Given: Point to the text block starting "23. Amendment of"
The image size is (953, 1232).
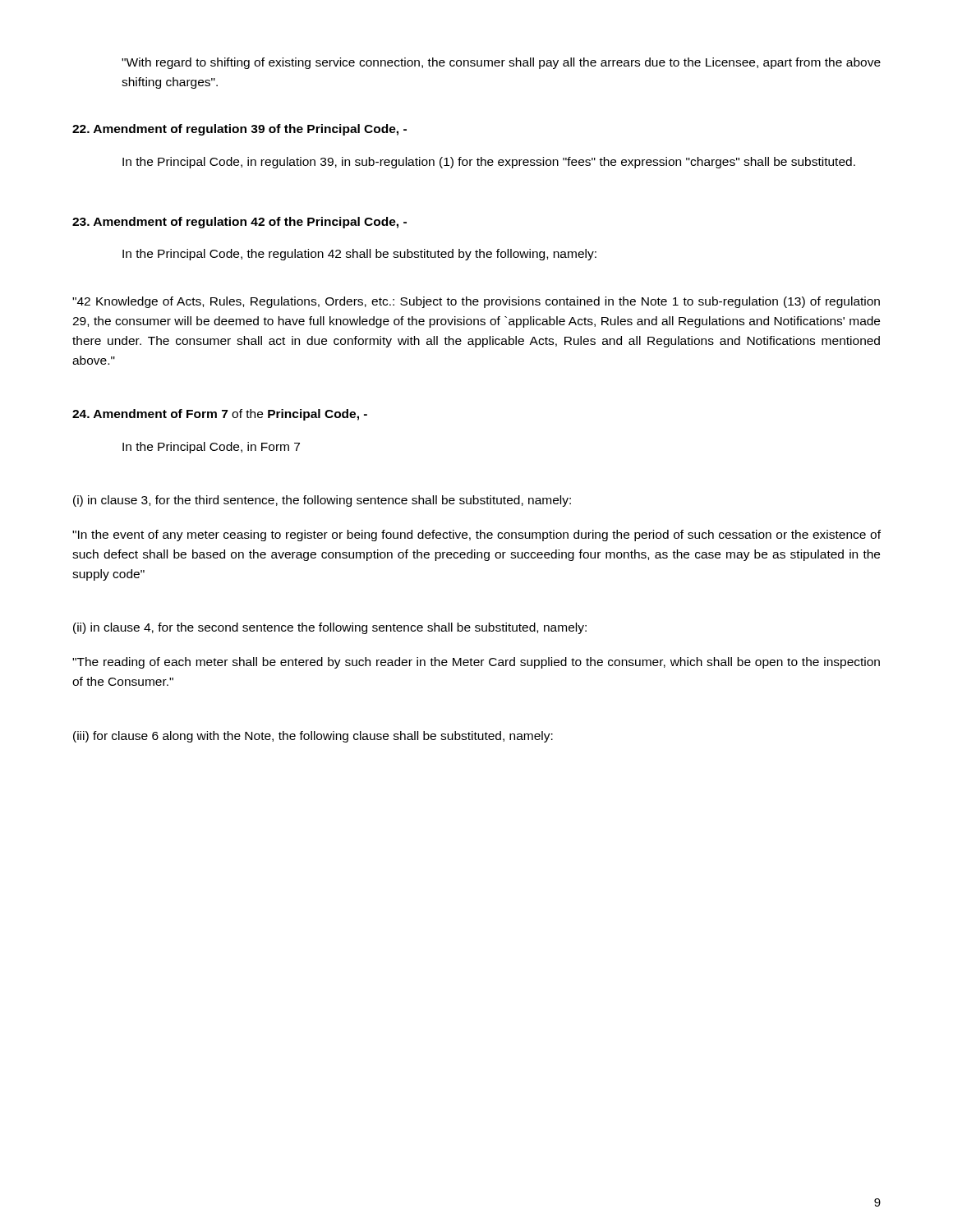Looking at the screenshot, I should pos(239,223).
